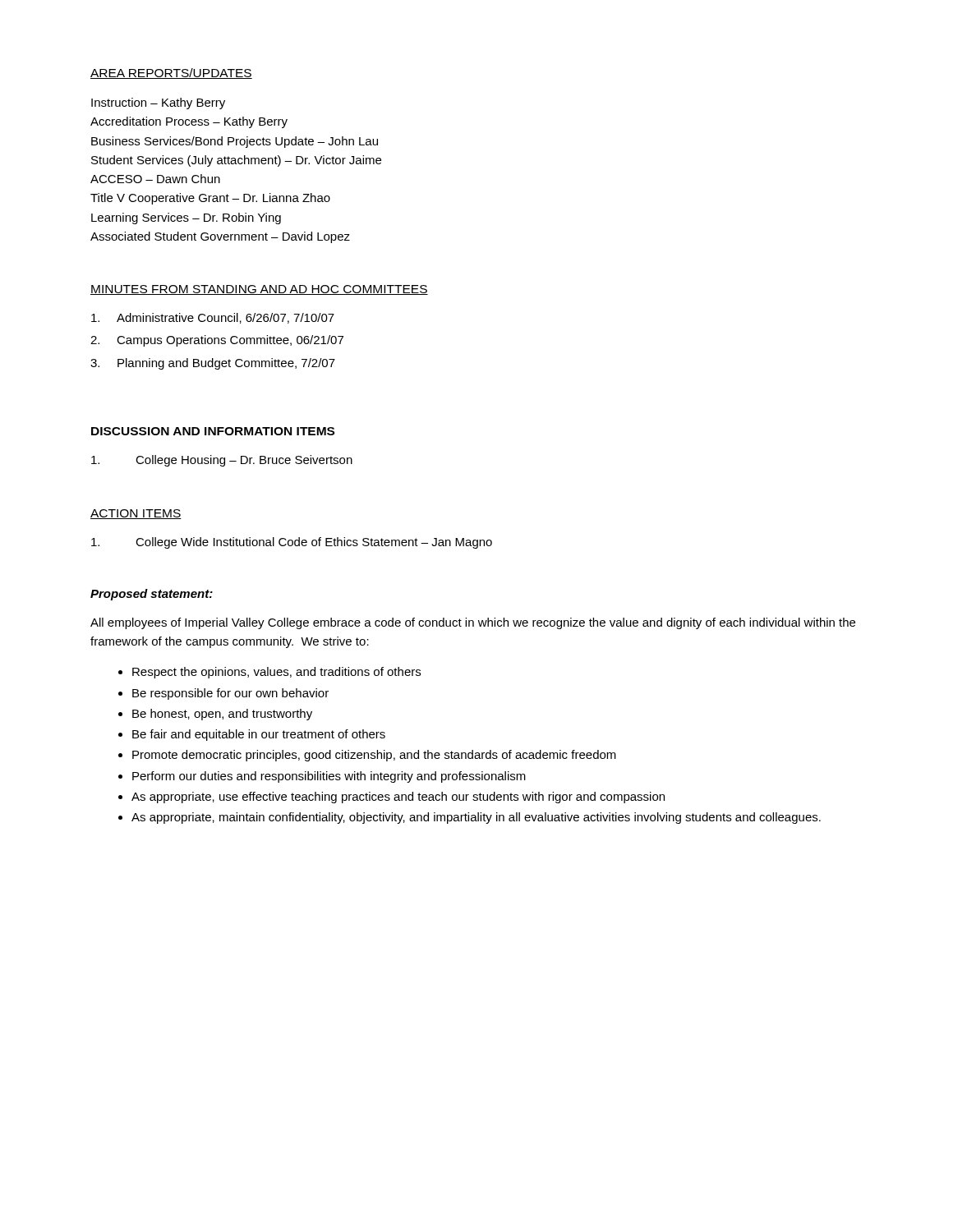The width and height of the screenshot is (953, 1232).
Task: Find the region starting "ACTION ITEMS"
Action: pos(136,514)
